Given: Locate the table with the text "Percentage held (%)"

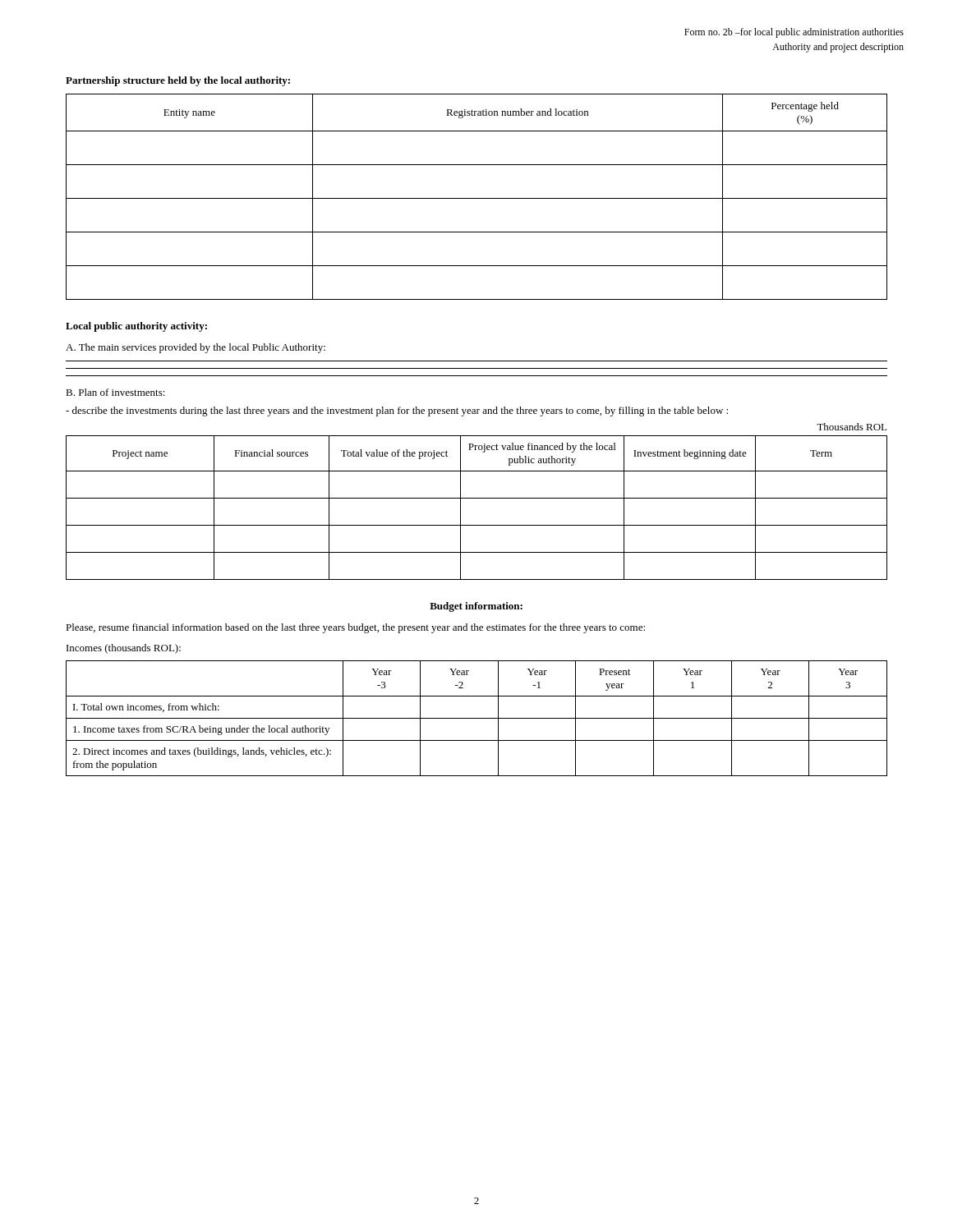Looking at the screenshot, I should [476, 197].
